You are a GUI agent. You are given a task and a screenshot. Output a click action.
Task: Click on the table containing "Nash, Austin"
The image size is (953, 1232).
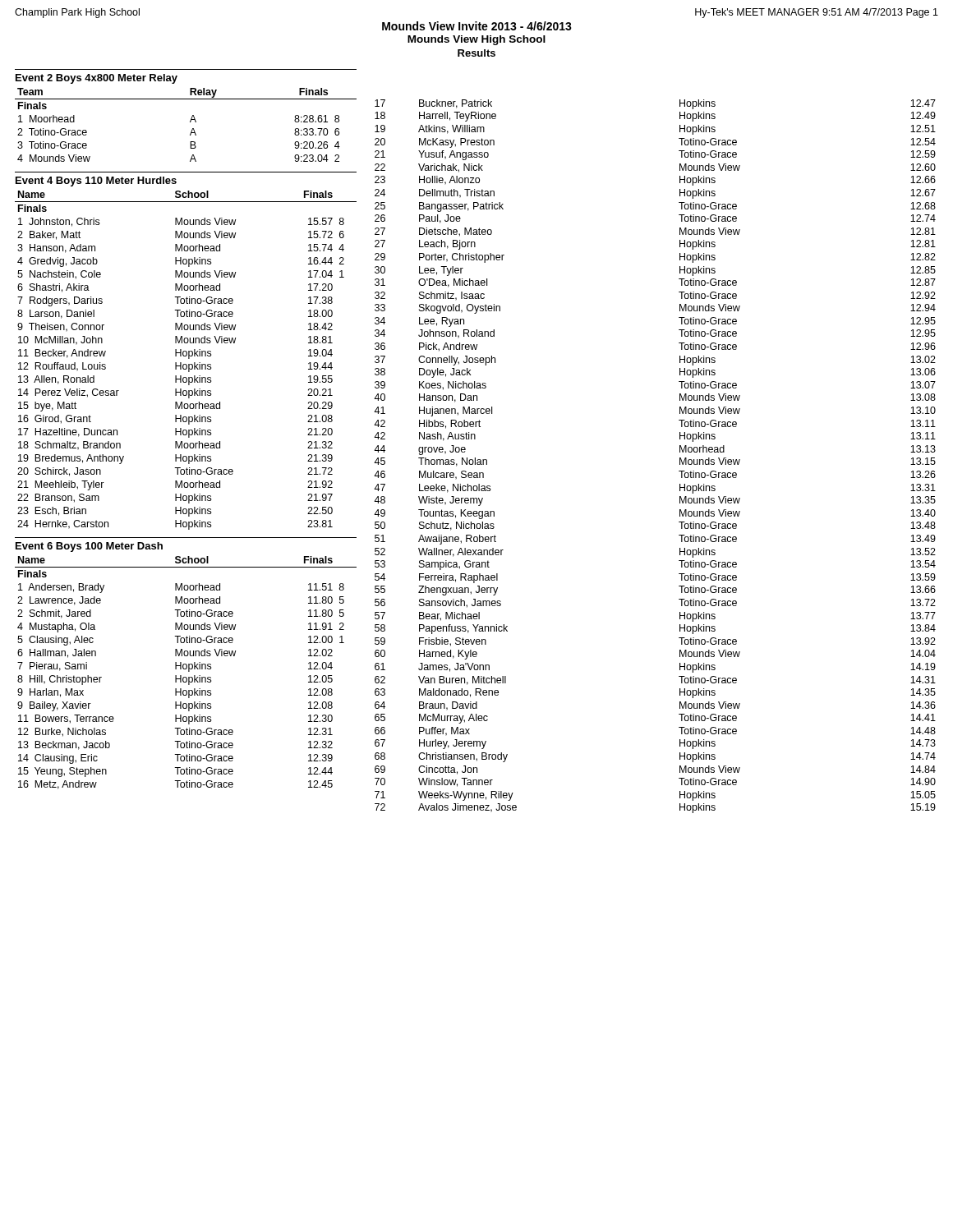(655, 438)
